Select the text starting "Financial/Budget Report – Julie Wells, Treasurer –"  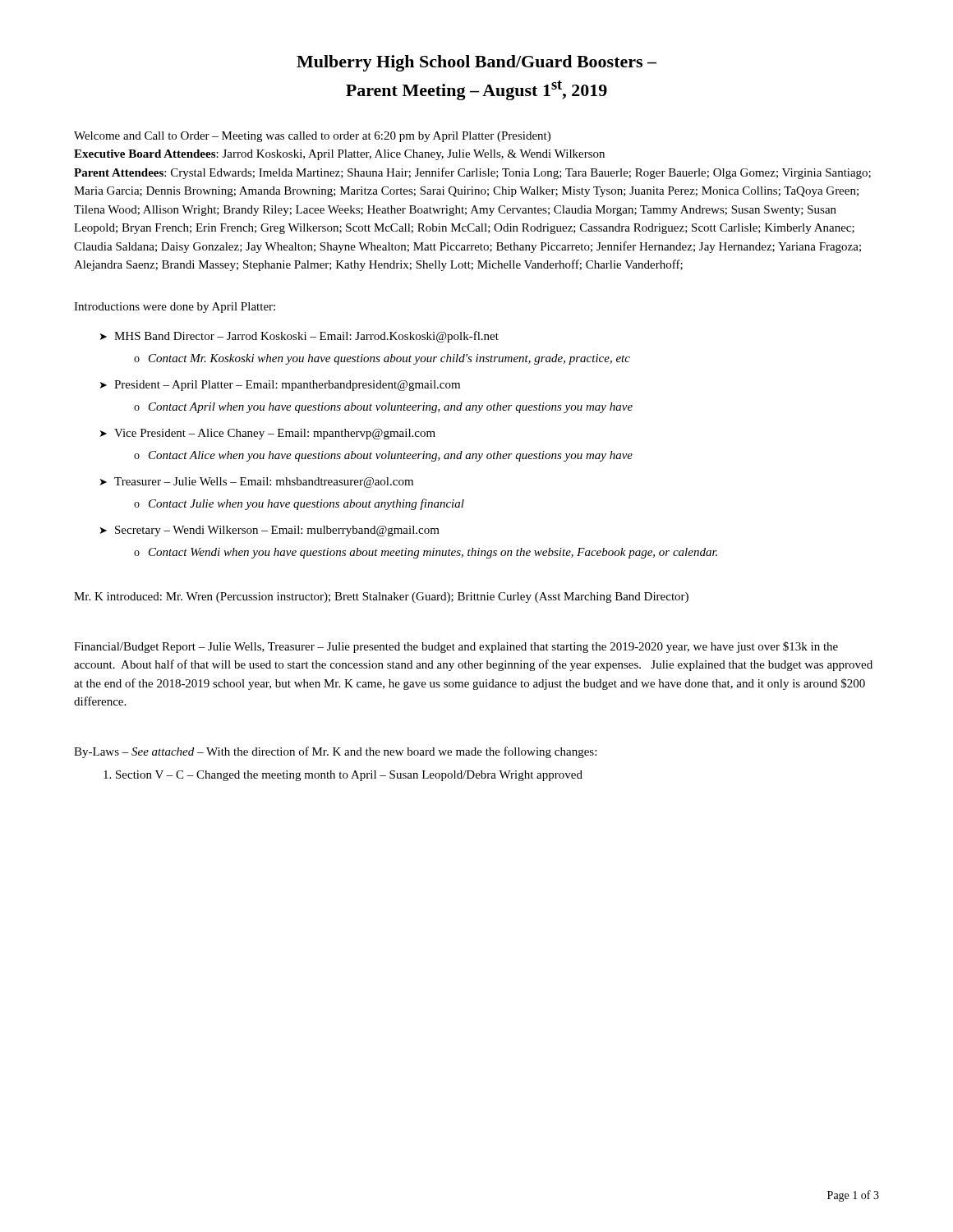(x=473, y=674)
